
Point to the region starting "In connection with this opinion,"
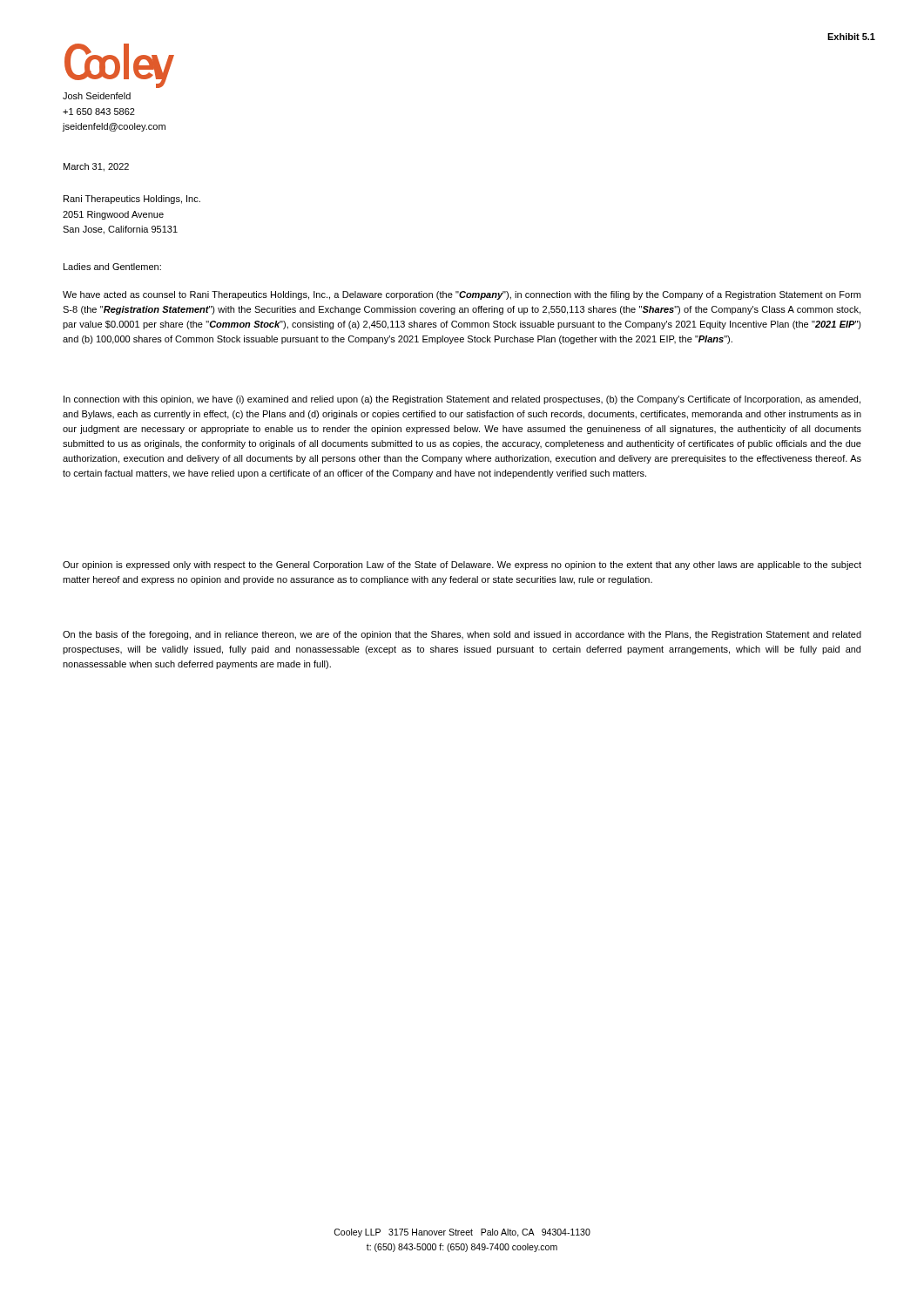pos(462,436)
